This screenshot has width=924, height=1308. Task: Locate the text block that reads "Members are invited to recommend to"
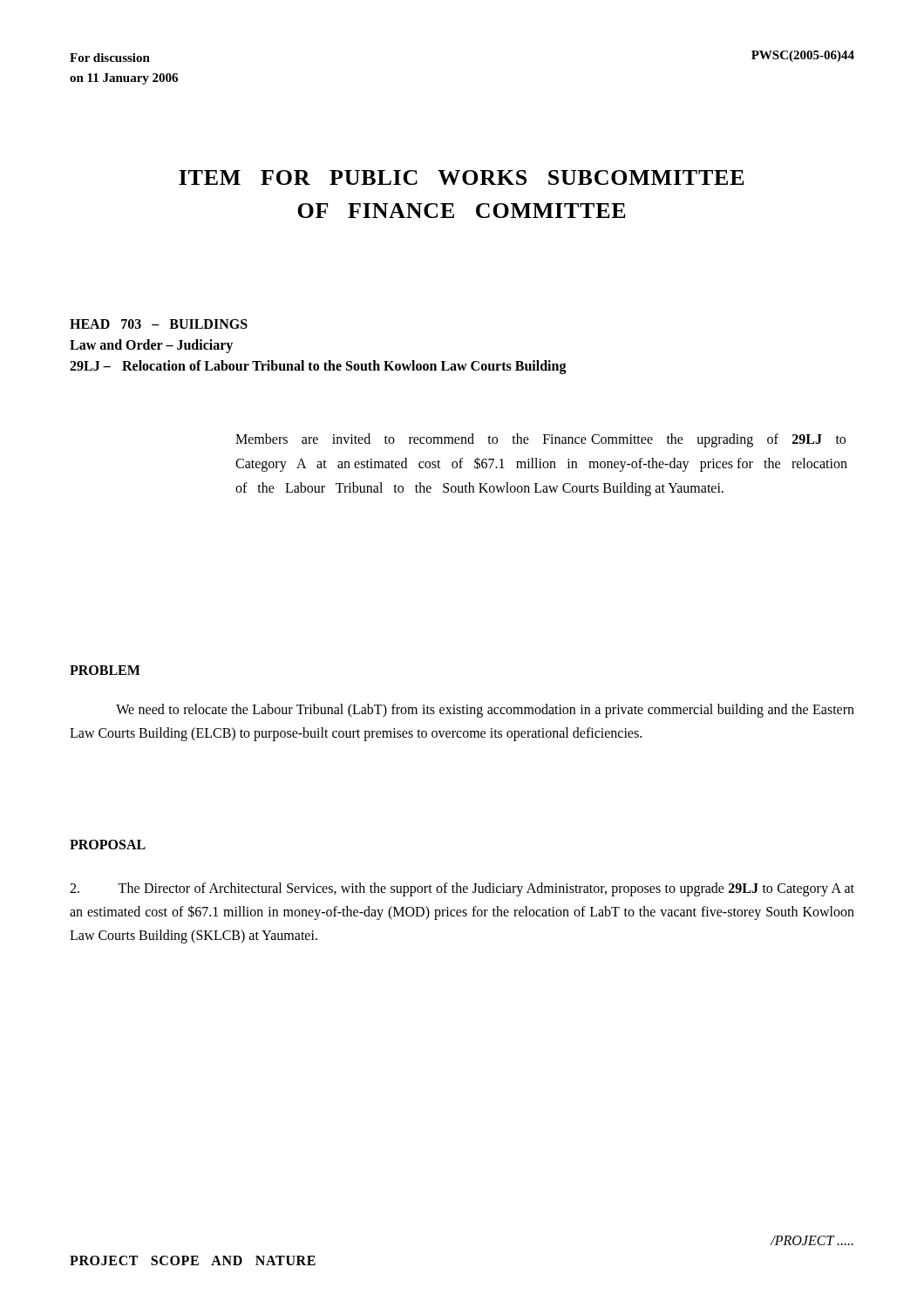point(545,463)
